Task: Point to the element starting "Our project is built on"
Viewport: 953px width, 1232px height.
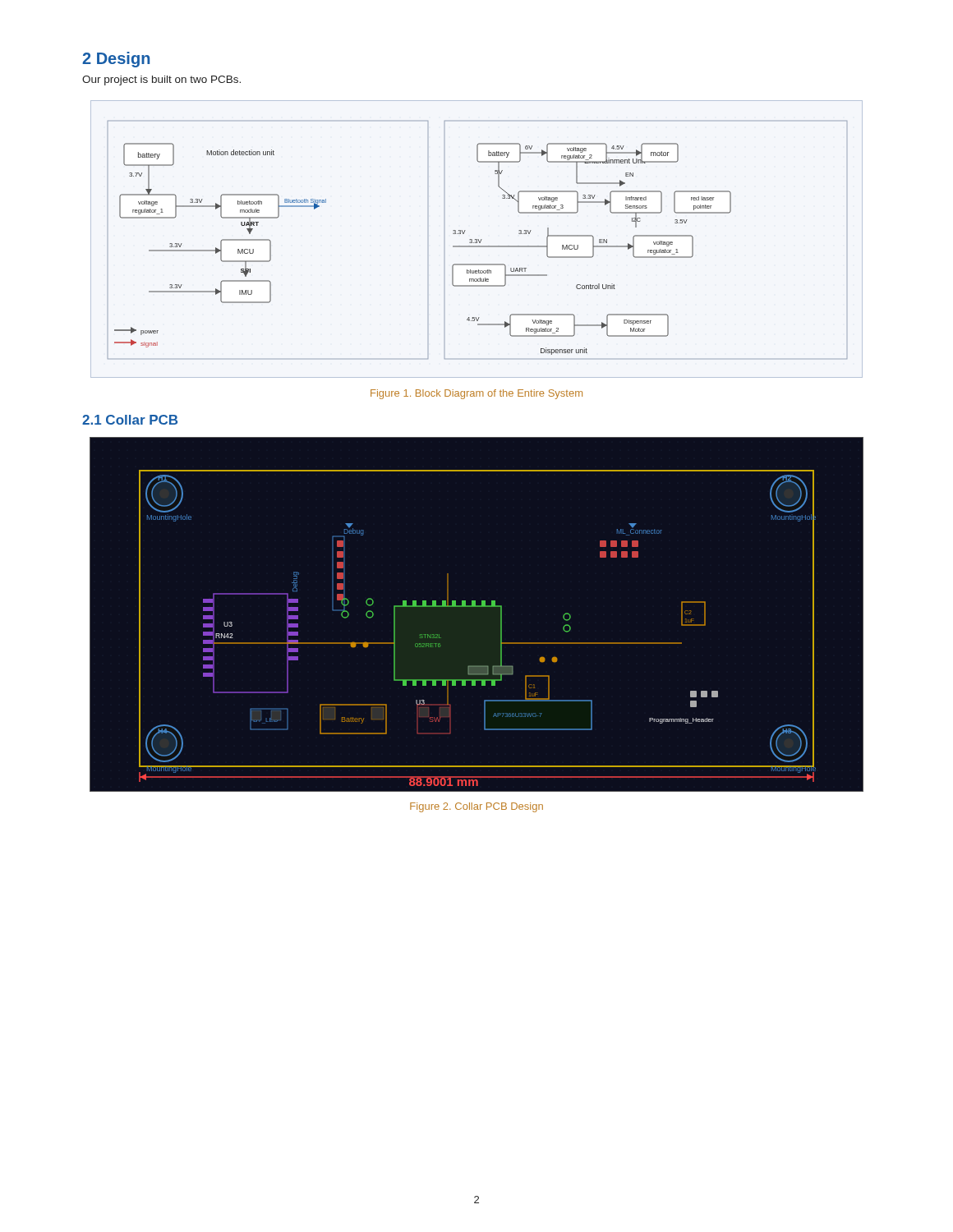Action: point(161,80)
